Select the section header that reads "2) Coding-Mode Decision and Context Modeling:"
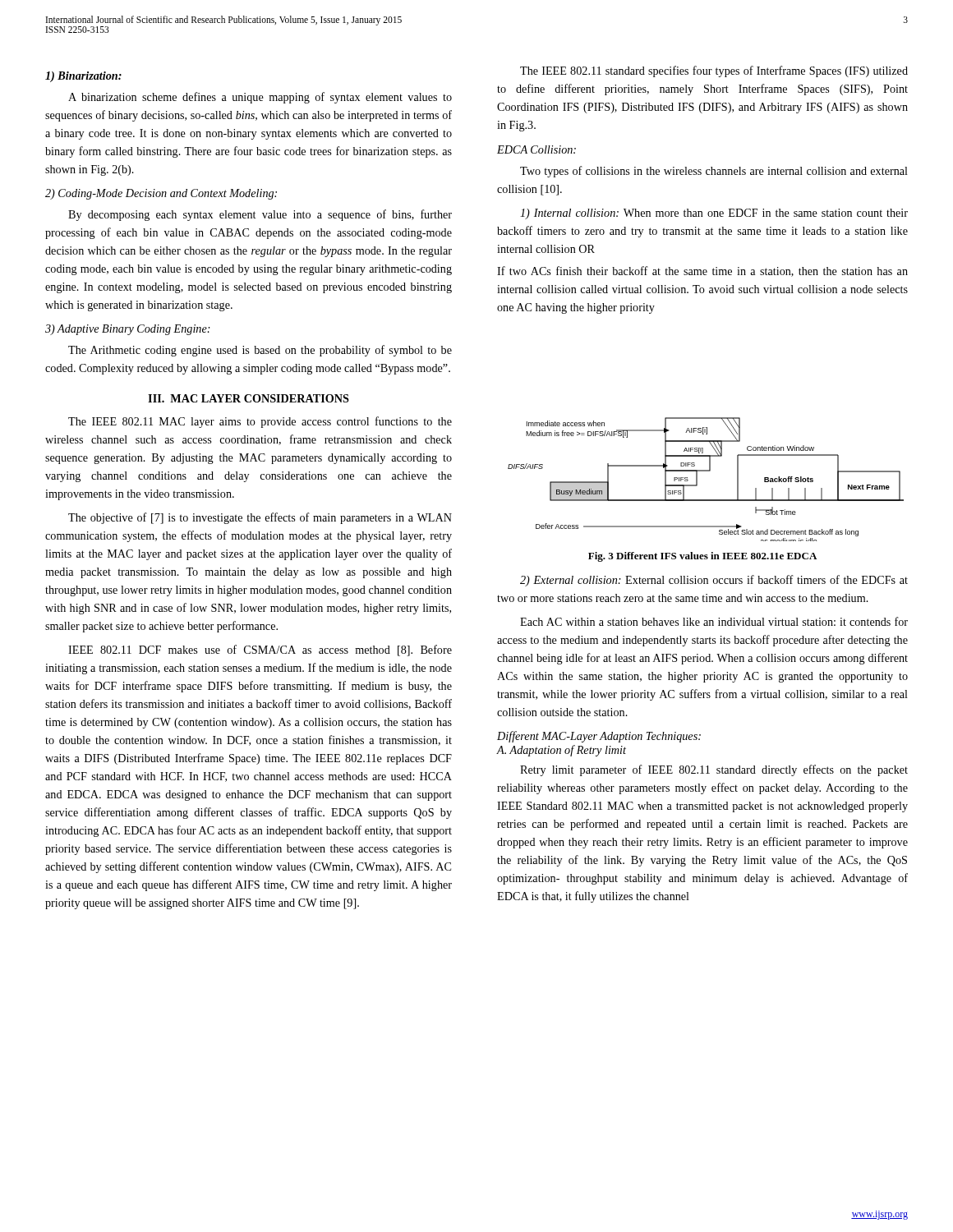The image size is (953, 1232). (162, 193)
